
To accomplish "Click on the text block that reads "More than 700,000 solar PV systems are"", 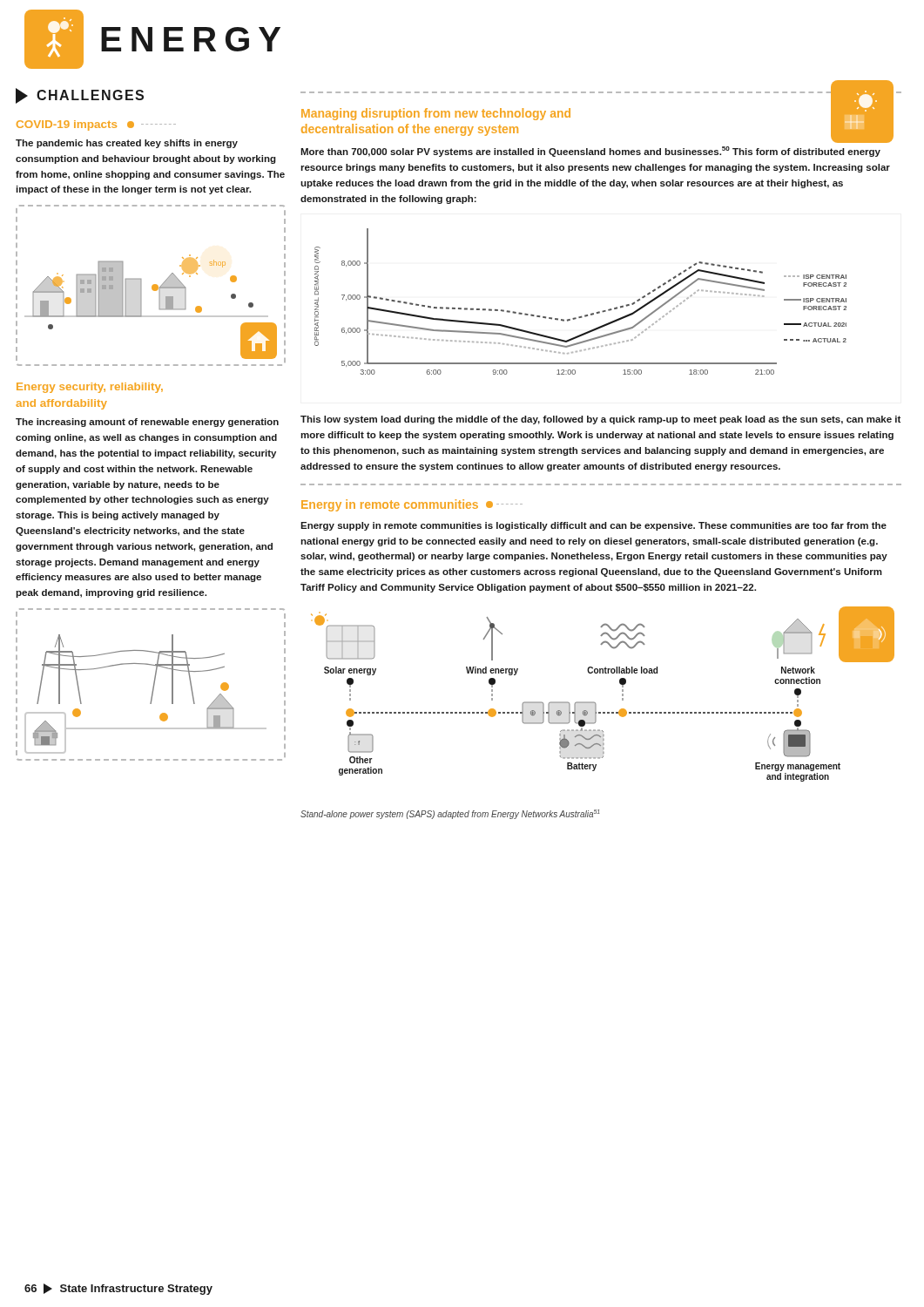I will click(x=595, y=174).
